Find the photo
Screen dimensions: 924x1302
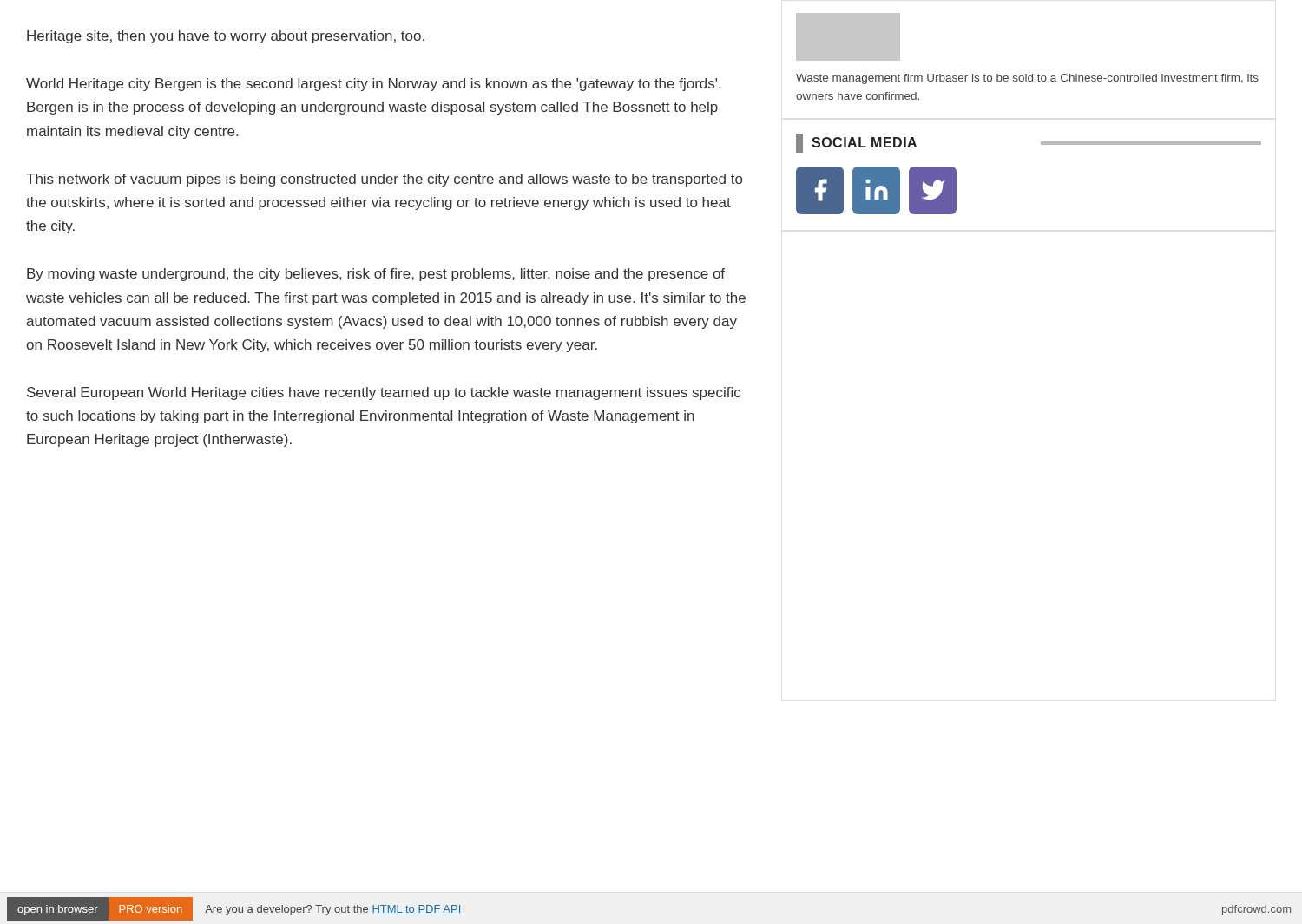pyautogui.click(x=1029, y=37)
